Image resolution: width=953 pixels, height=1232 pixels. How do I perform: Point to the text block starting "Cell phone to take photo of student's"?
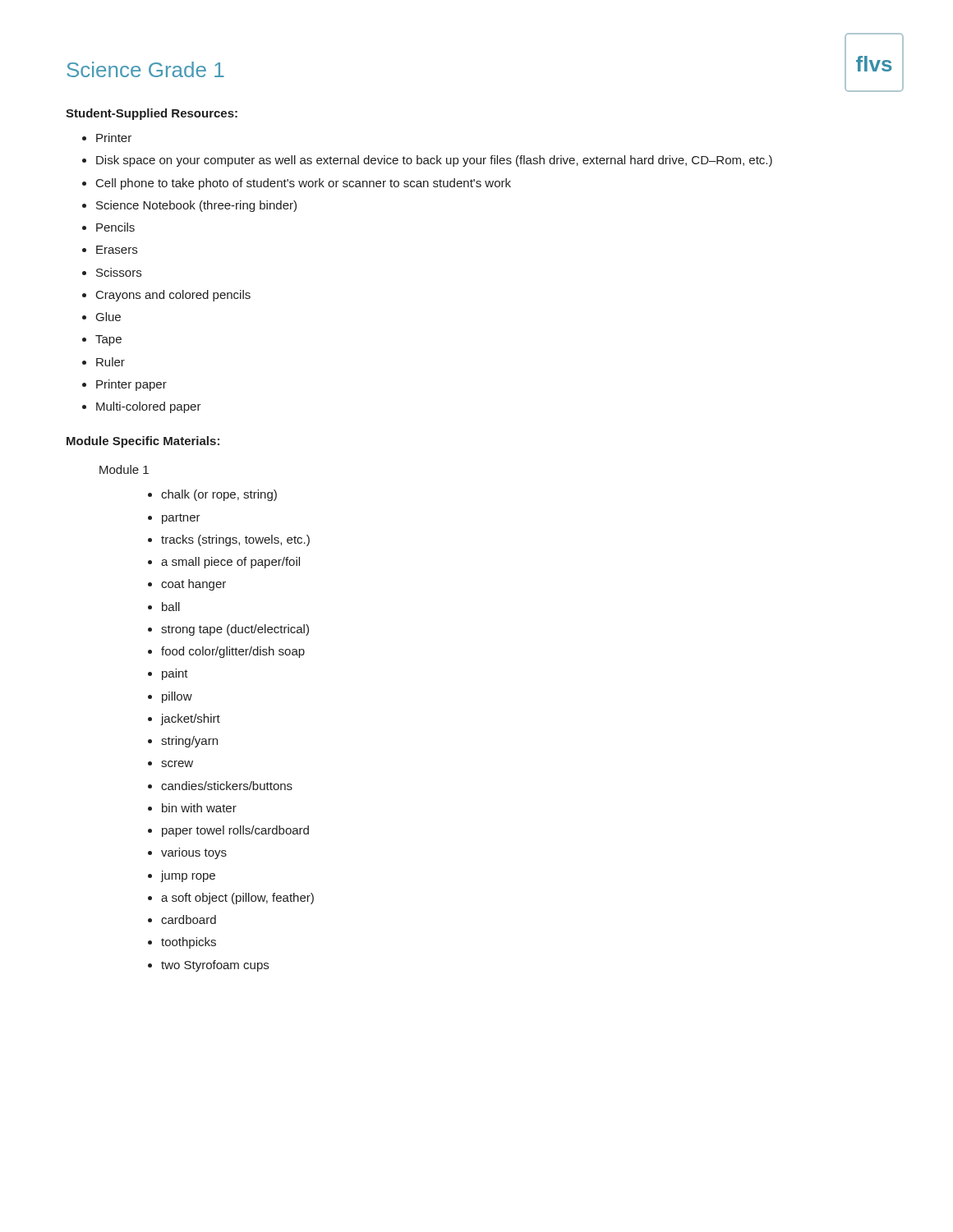(x=303, y=182)
